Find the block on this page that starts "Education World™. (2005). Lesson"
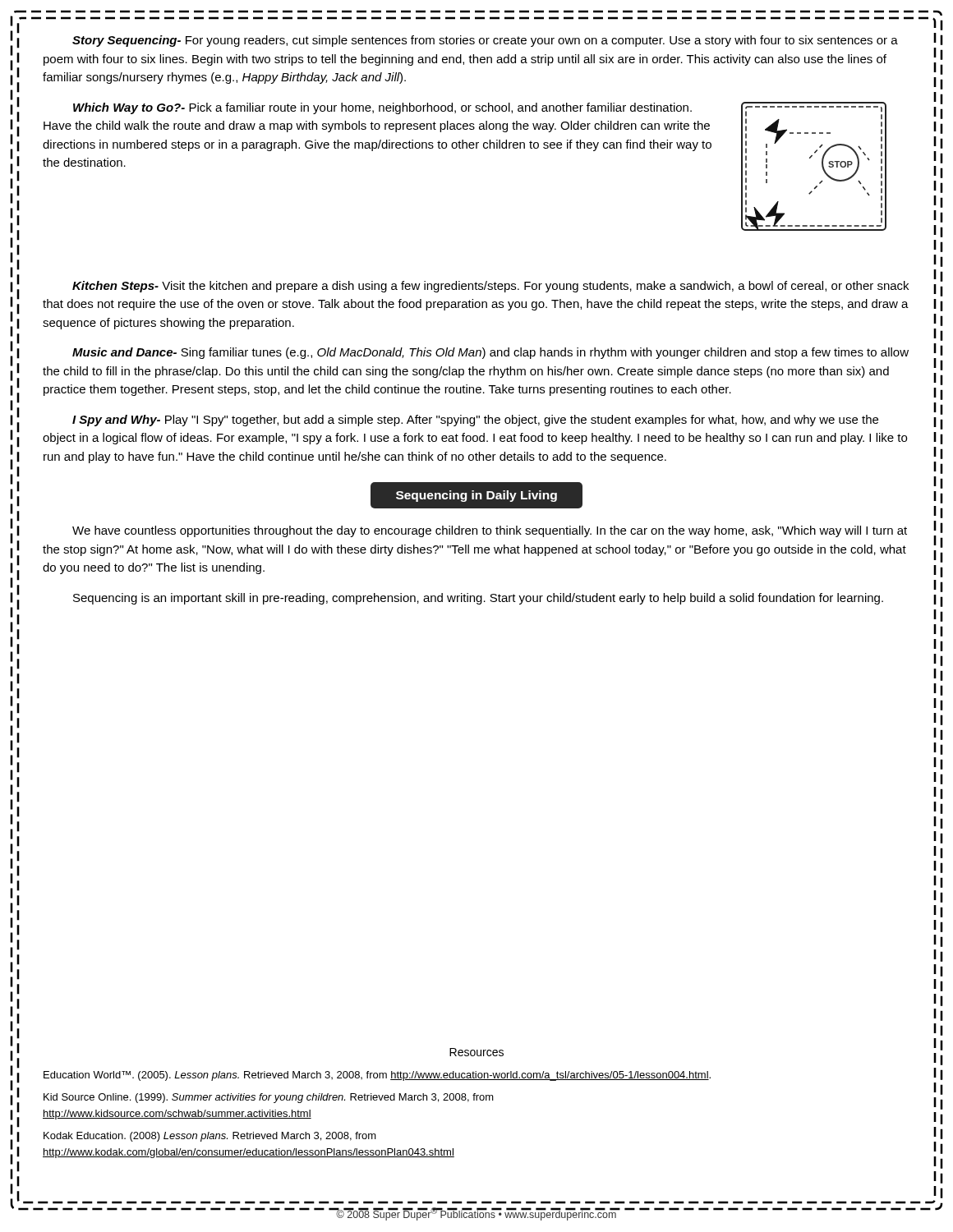Viewport: 953px width, 1232px height. tap(377, 1074)
